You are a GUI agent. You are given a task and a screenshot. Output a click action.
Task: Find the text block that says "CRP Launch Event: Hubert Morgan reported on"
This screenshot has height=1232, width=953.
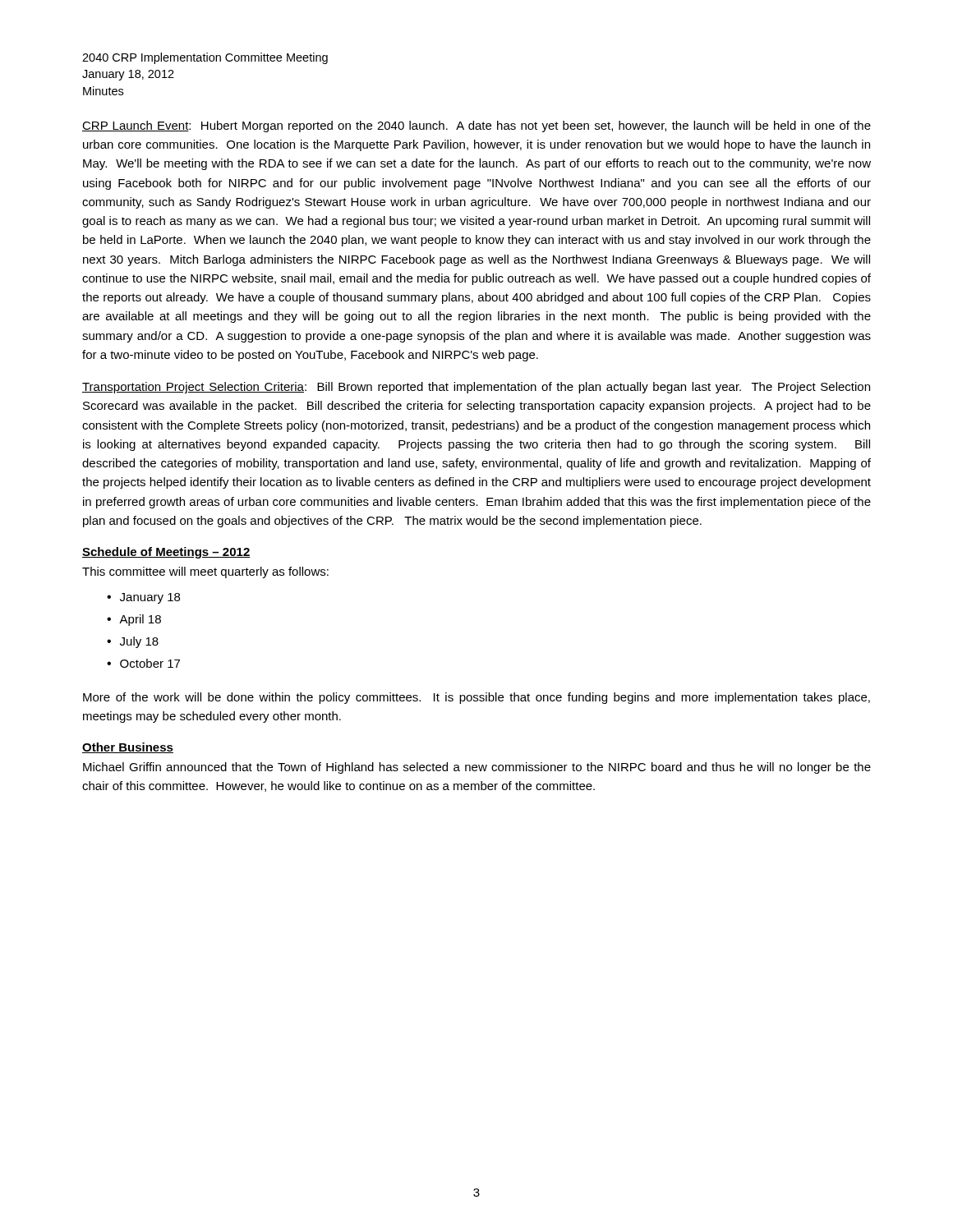pos(476,240)
